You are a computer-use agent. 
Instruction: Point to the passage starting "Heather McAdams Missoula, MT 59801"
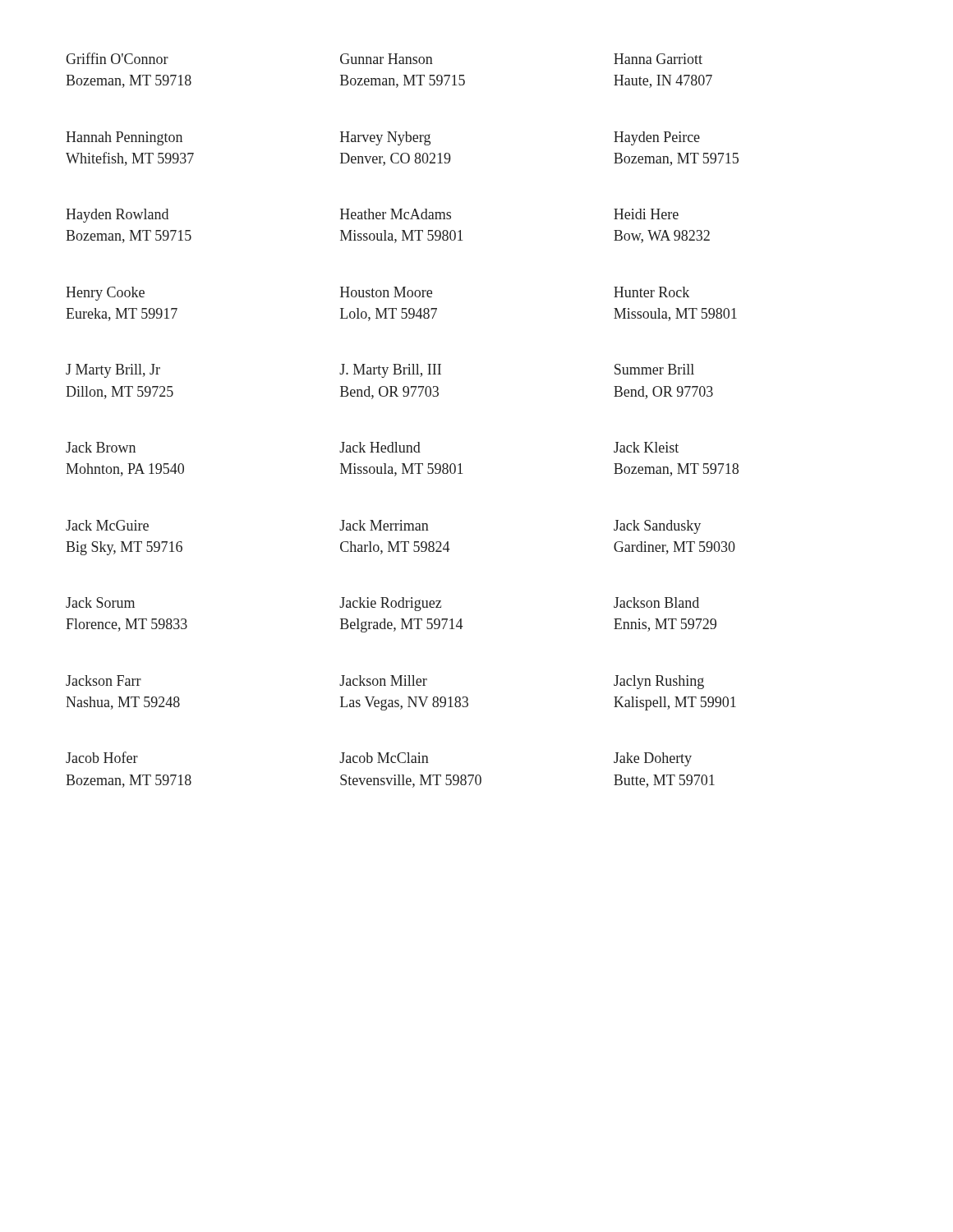(396, 214)
